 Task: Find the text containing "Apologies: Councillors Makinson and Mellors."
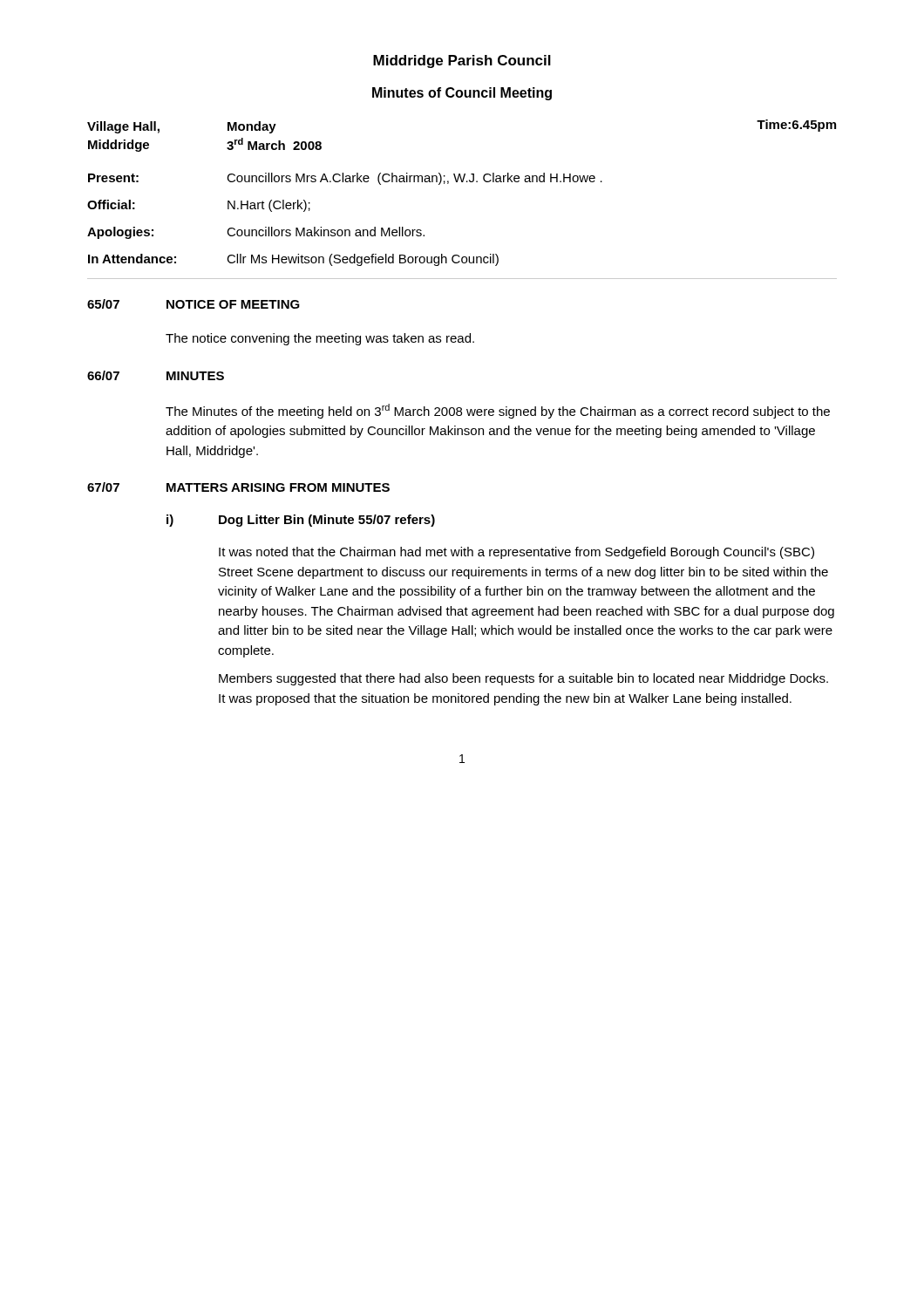point(256,233)
